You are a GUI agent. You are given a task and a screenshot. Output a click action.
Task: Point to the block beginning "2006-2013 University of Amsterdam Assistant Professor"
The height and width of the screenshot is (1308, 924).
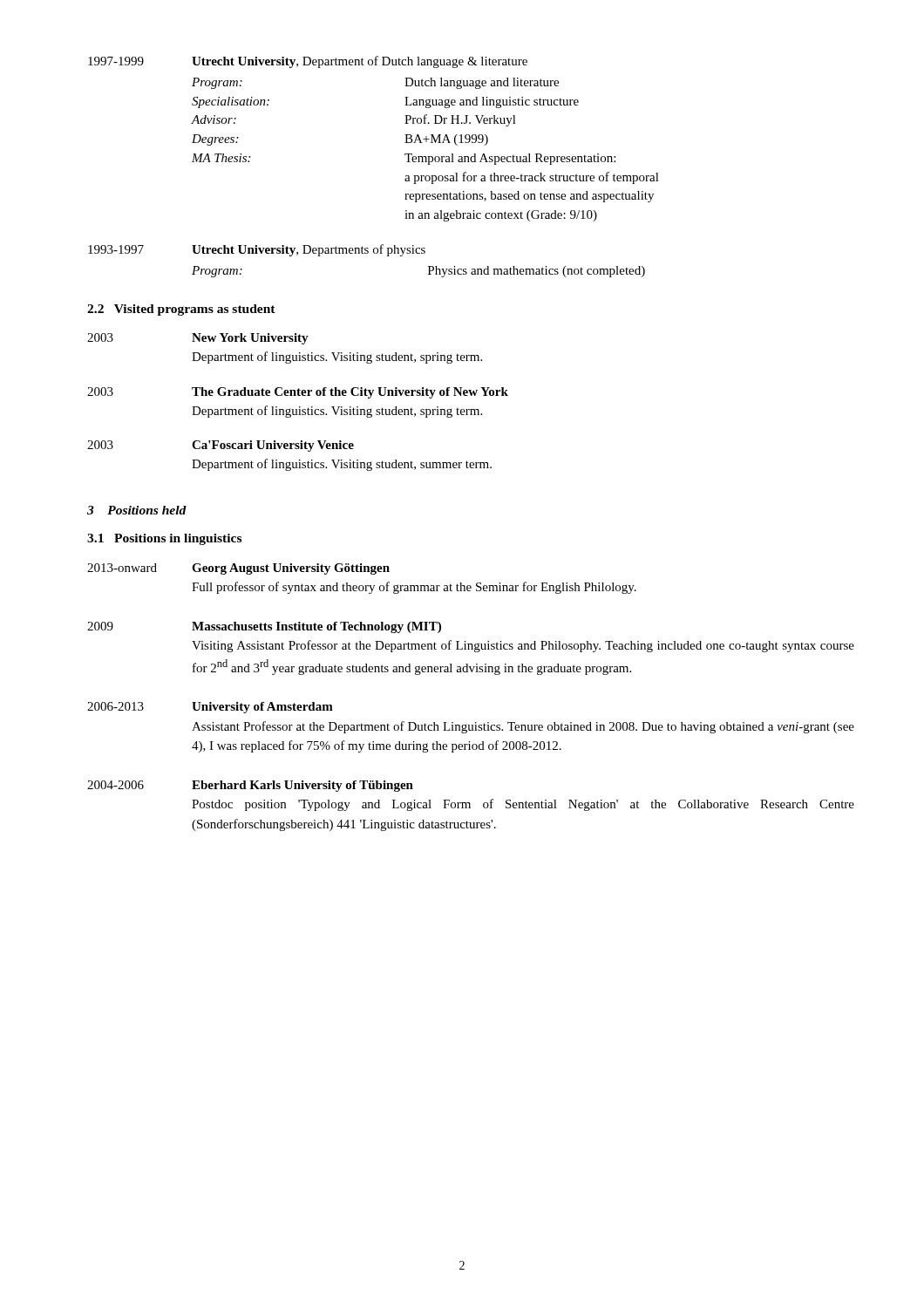pos(471,726)
